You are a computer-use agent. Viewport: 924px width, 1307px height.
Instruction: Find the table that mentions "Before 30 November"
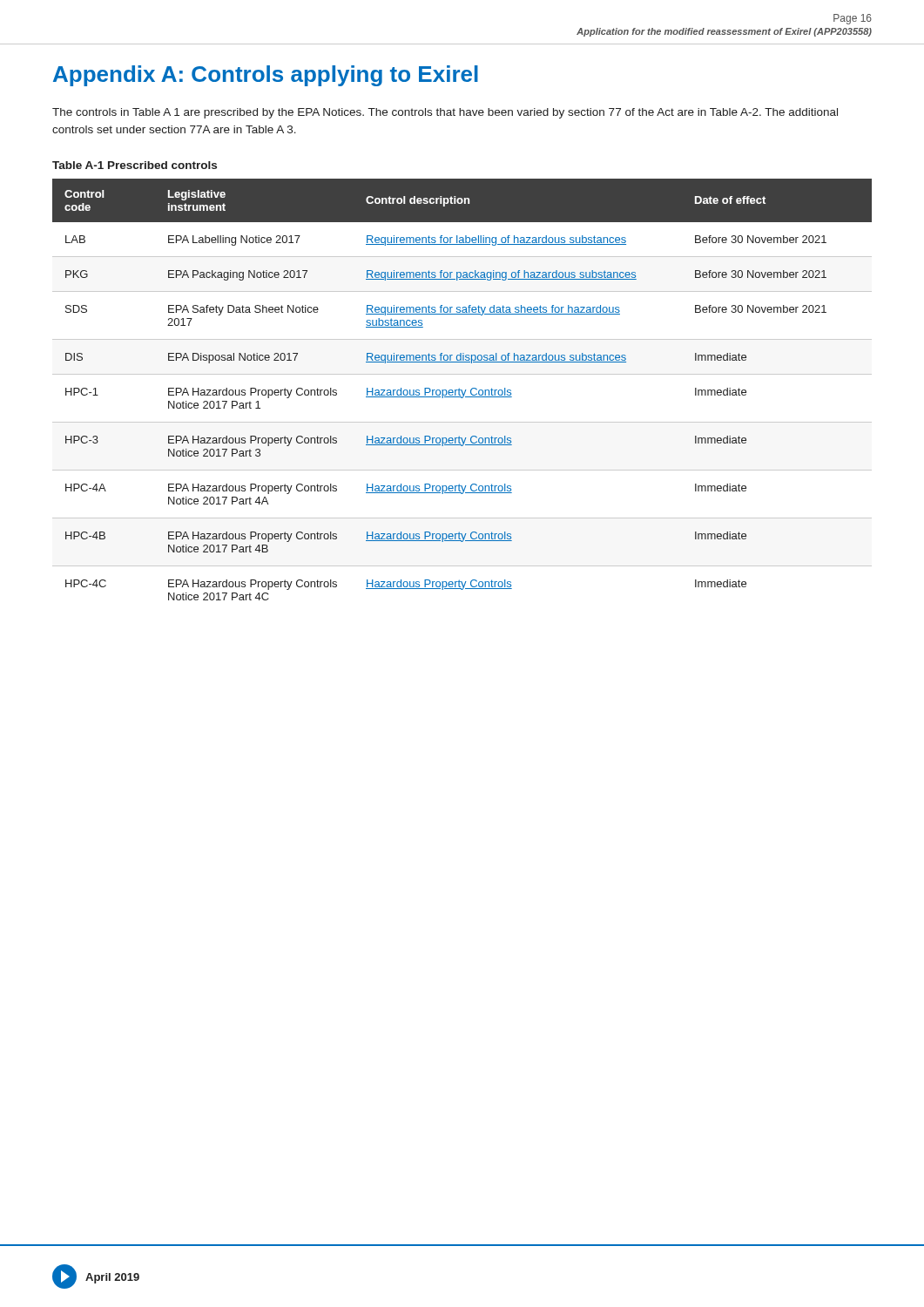tap(462, 396)
